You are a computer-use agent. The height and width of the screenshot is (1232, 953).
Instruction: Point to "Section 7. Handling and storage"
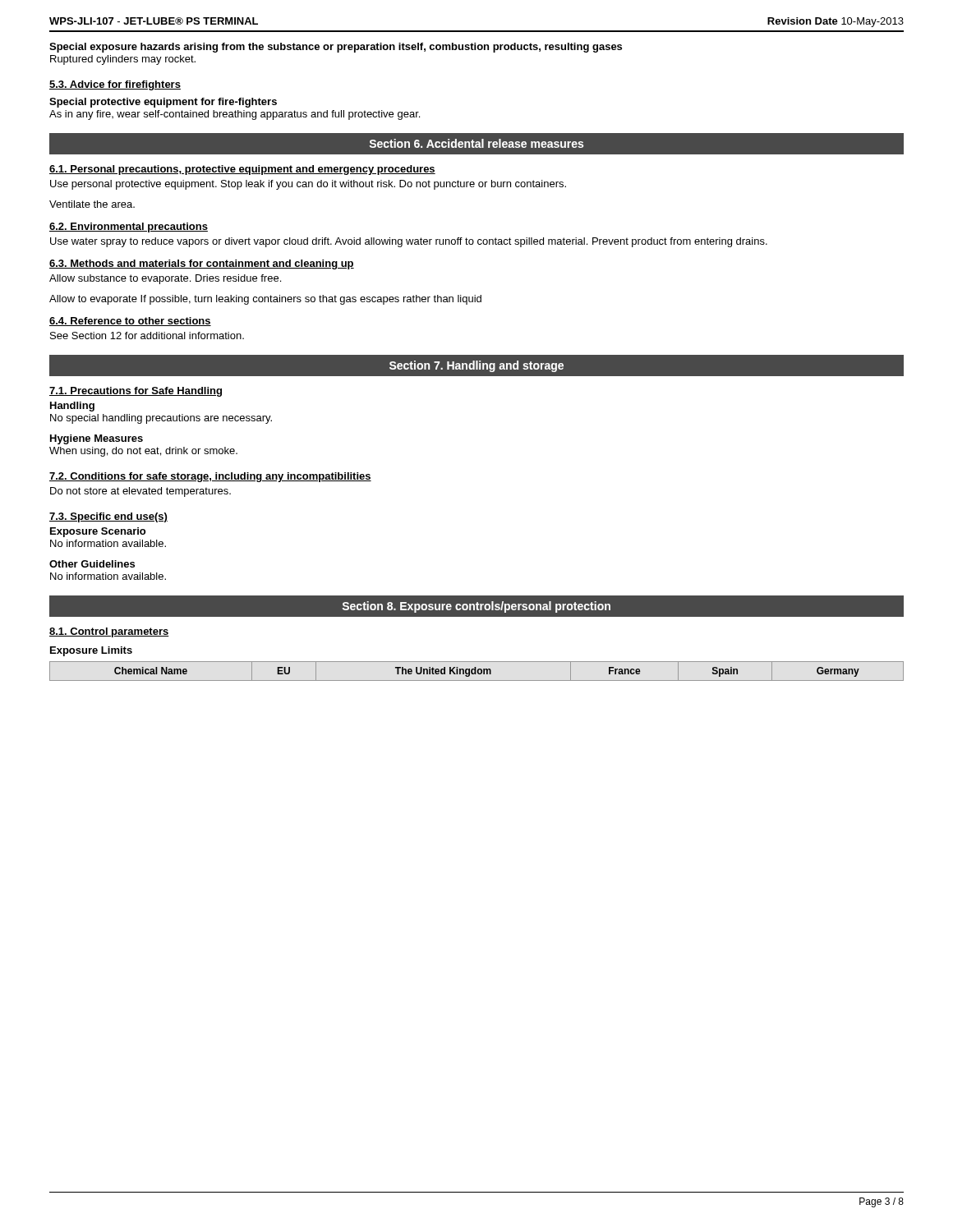click(476, 365)
